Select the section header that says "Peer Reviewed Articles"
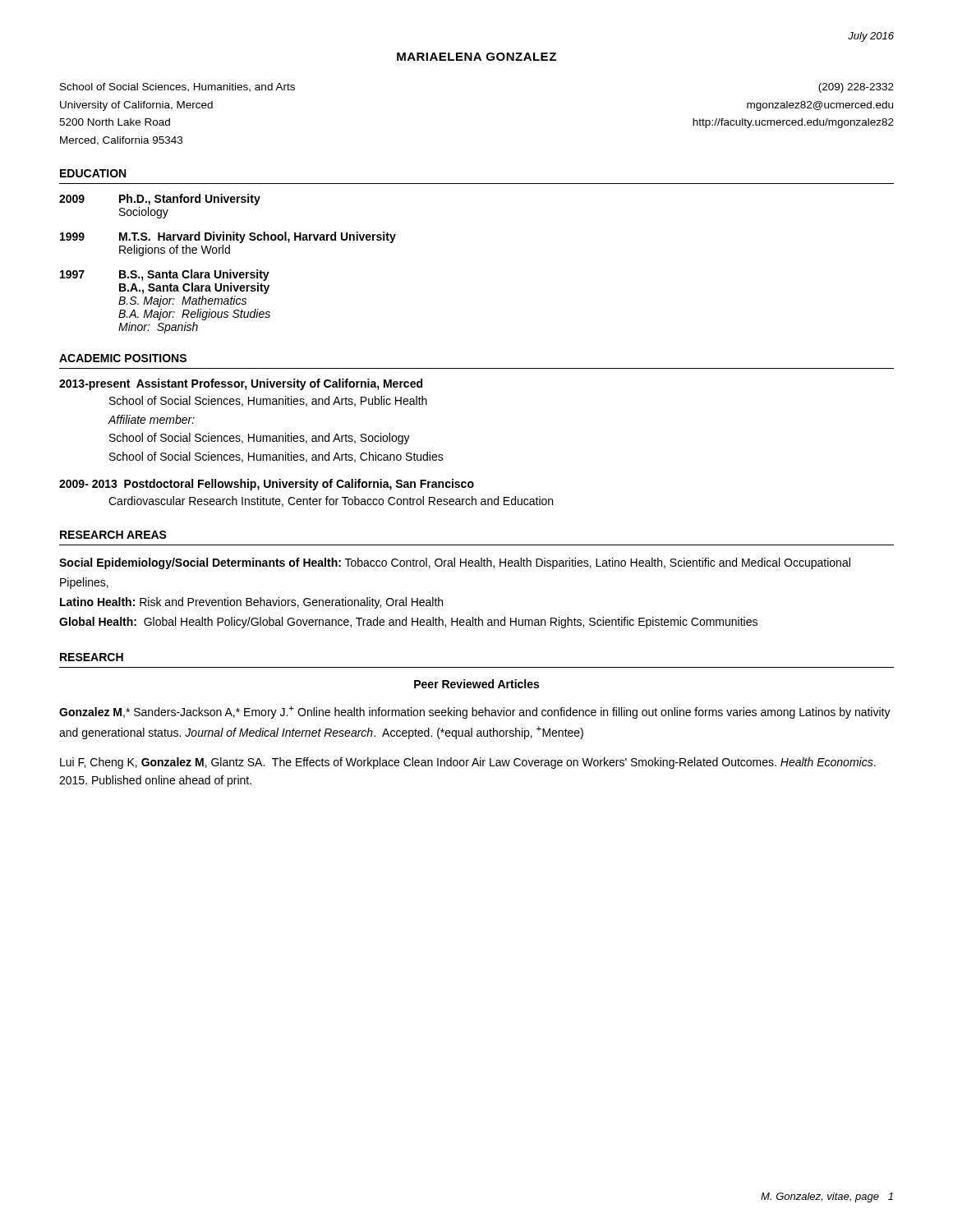The image size is (953, 1232). pos(476,684)
